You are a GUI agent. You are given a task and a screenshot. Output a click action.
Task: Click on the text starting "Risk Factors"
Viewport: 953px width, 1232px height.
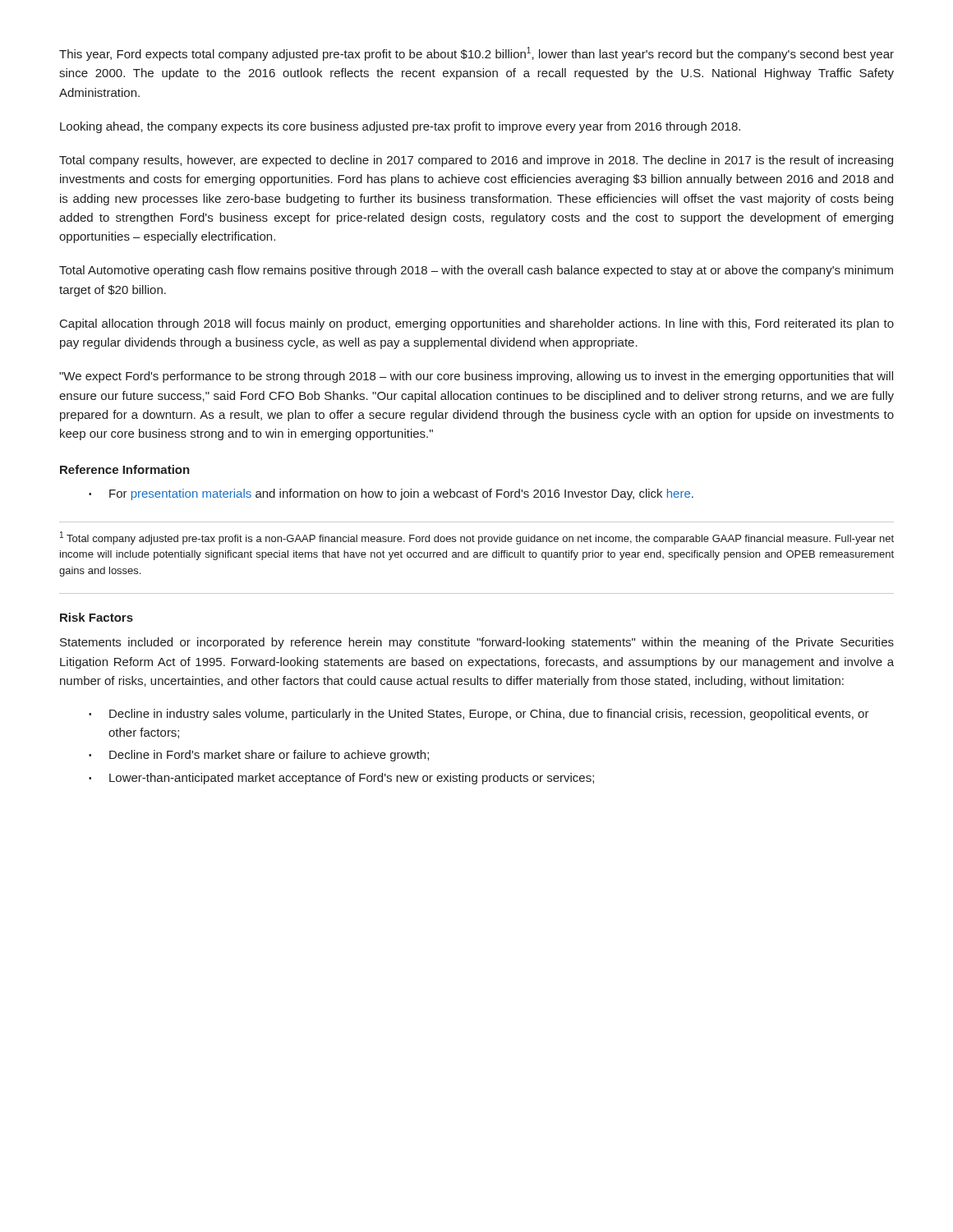click(96, 617)
